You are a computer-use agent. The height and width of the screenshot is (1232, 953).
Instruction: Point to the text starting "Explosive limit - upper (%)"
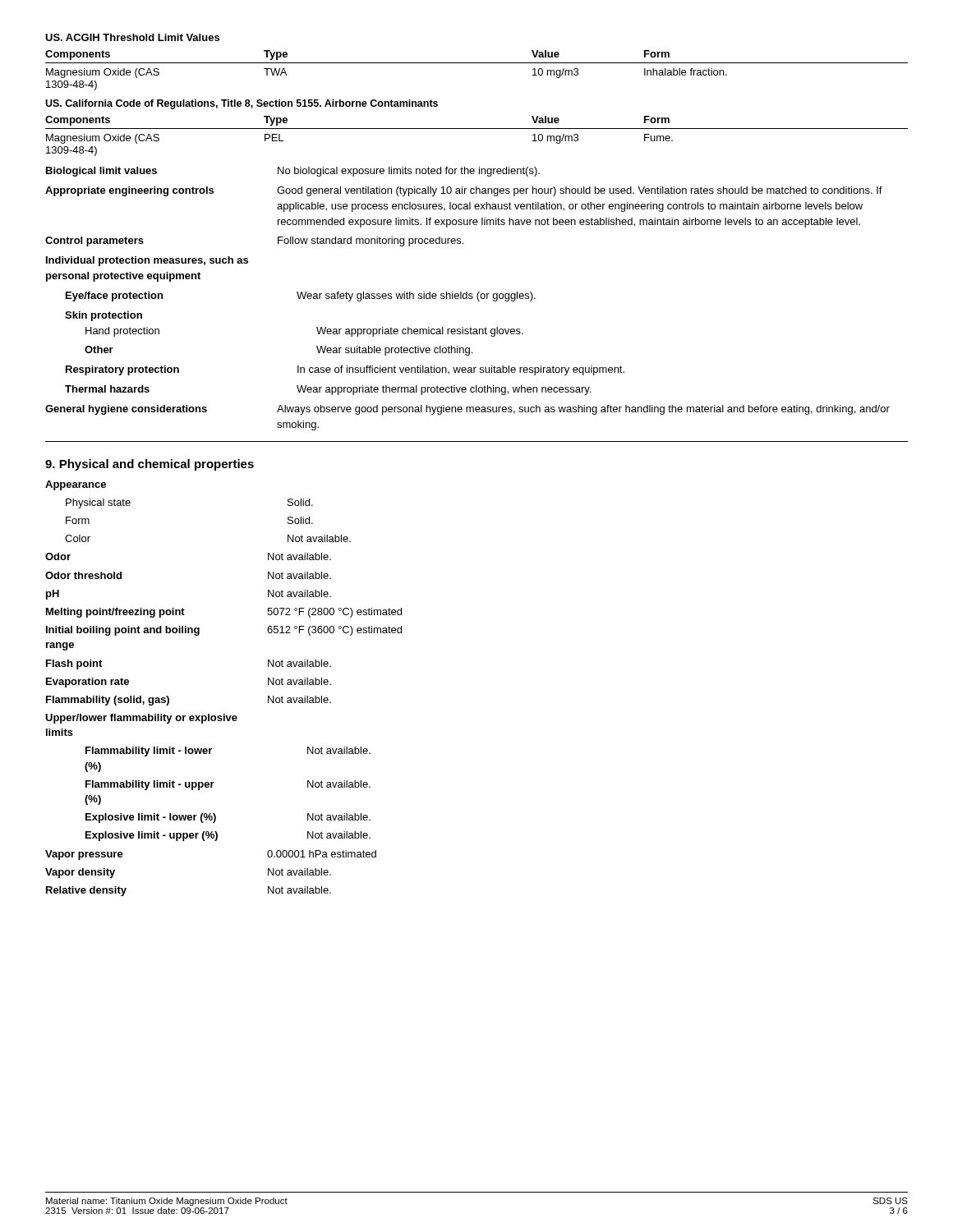[x=154, y=836]
